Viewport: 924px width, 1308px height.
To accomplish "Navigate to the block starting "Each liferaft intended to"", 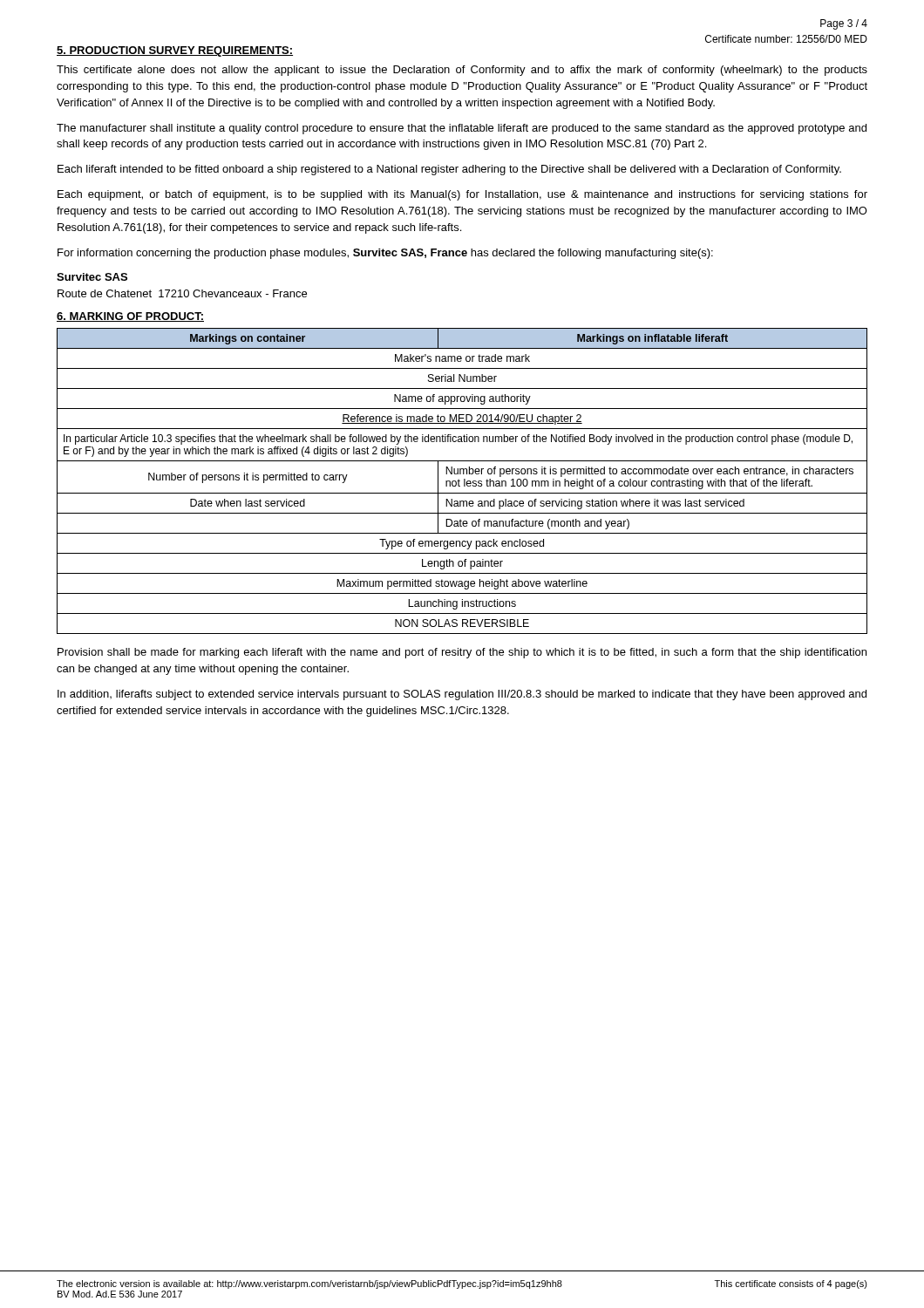I will pos(449,169).
